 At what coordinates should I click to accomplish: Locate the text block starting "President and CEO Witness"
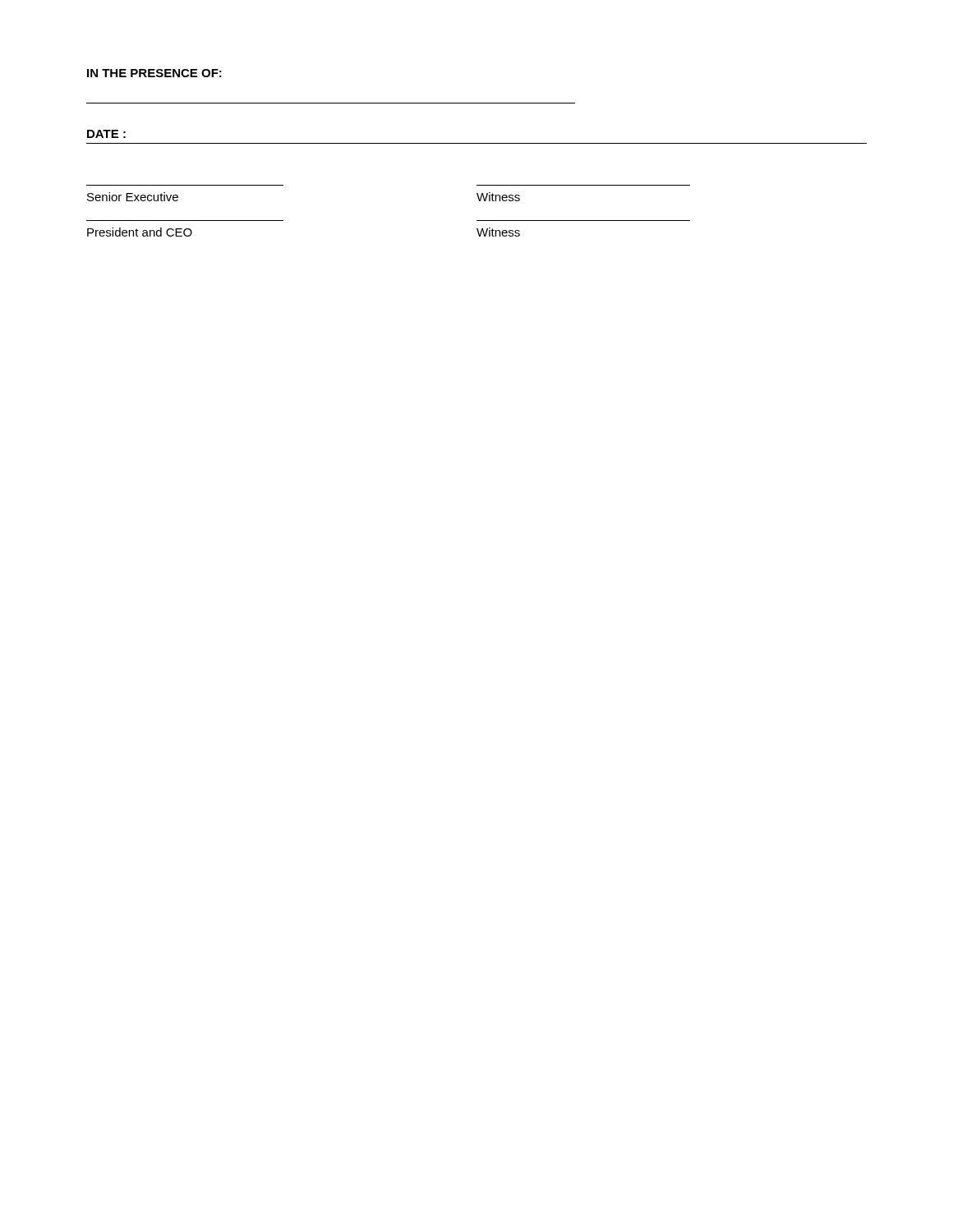coord(476,230)
